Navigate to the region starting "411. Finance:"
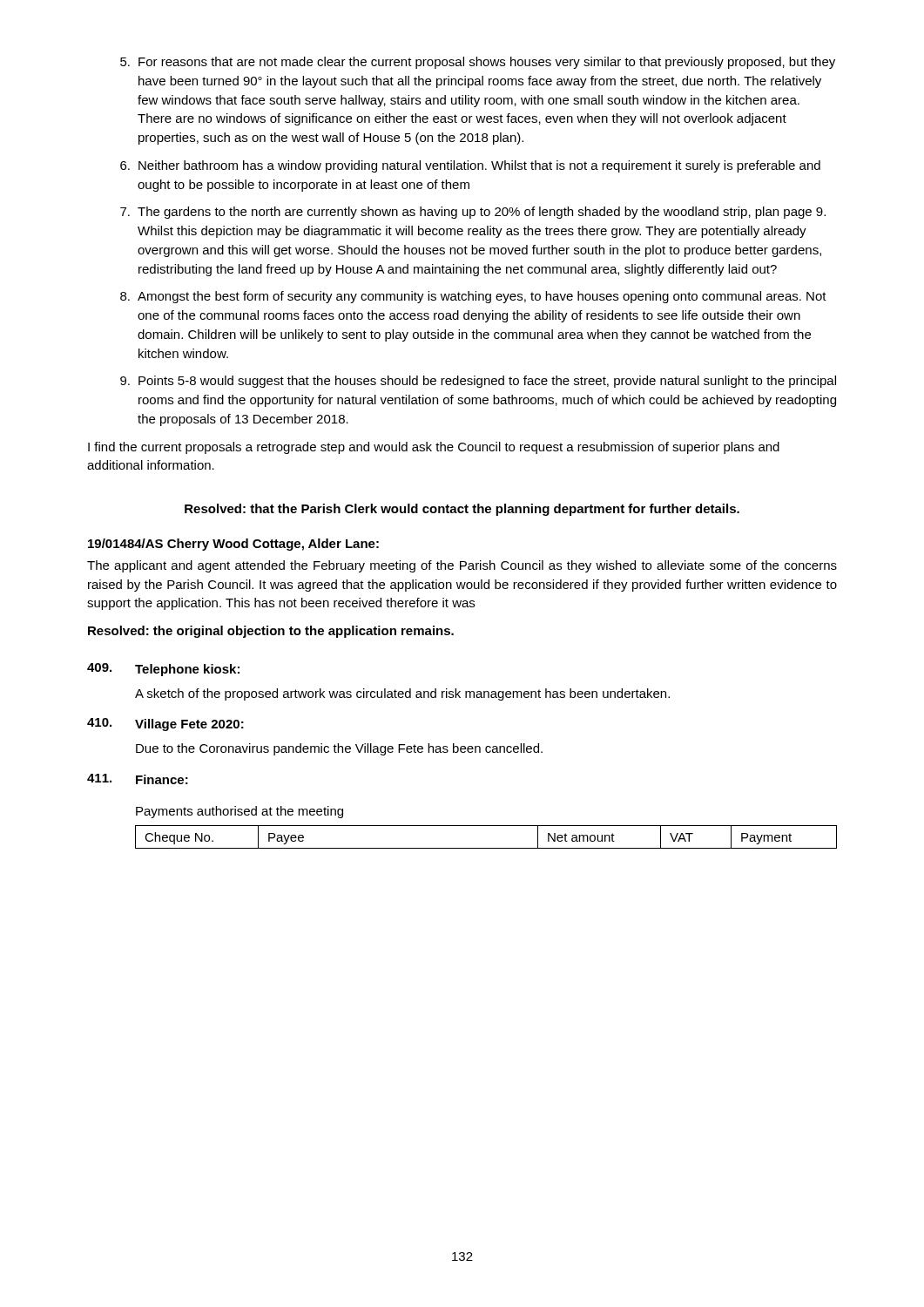Image resolution: width=924 pixels, height=1307 pixels. click(138, 779)
